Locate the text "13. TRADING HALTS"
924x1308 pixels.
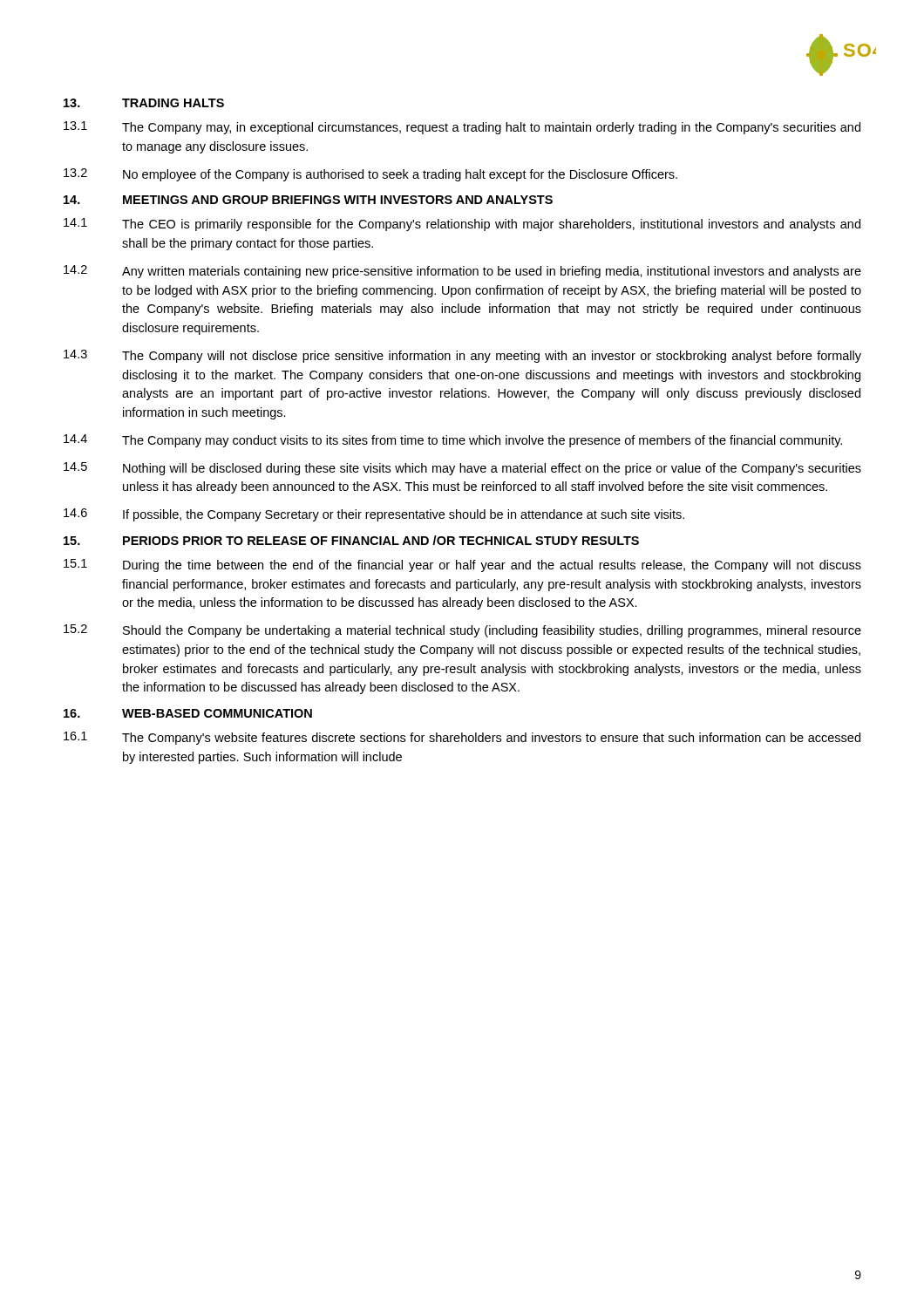point(144,103)
